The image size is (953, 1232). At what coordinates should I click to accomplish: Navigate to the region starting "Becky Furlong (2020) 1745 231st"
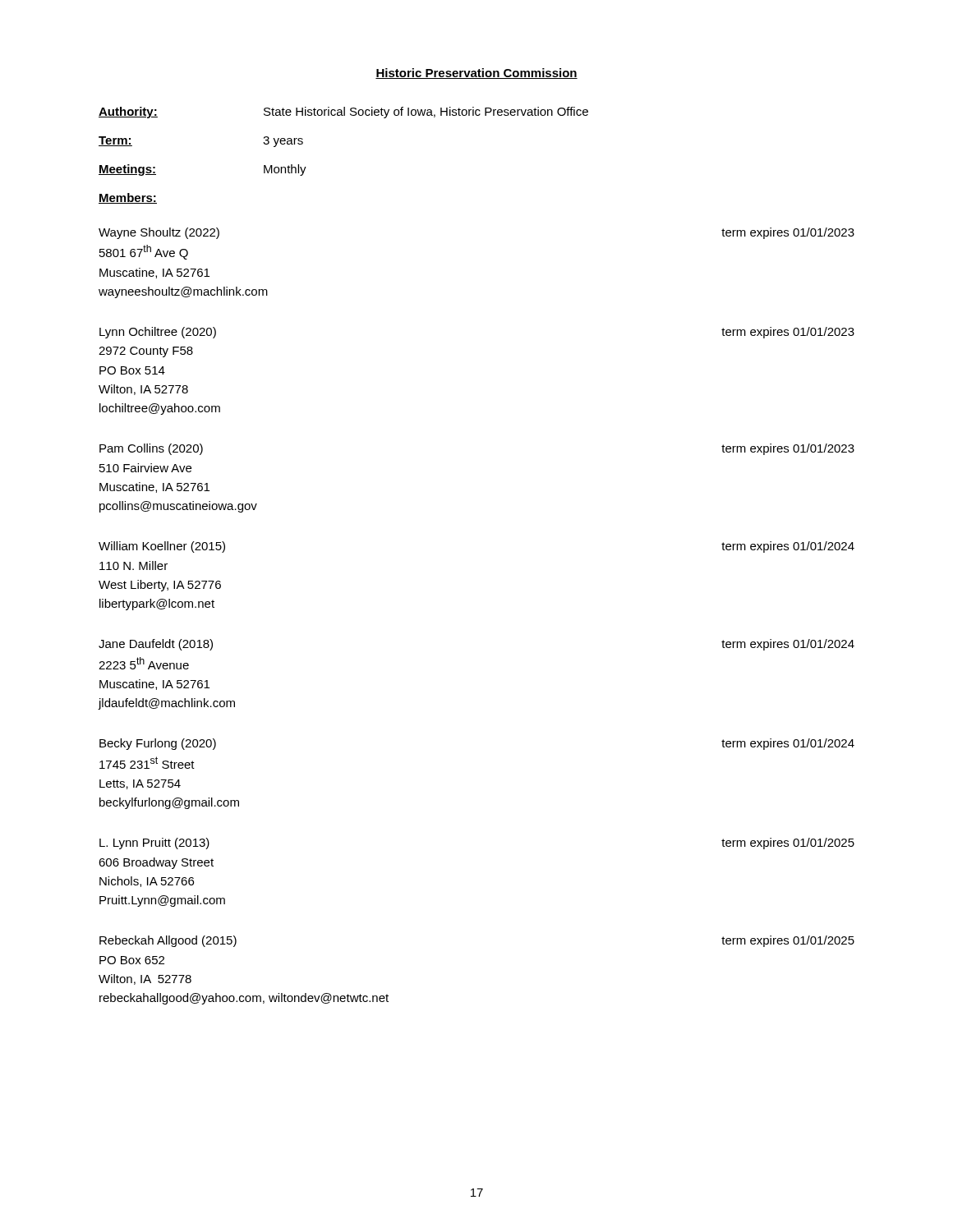(x=158, y=744)
